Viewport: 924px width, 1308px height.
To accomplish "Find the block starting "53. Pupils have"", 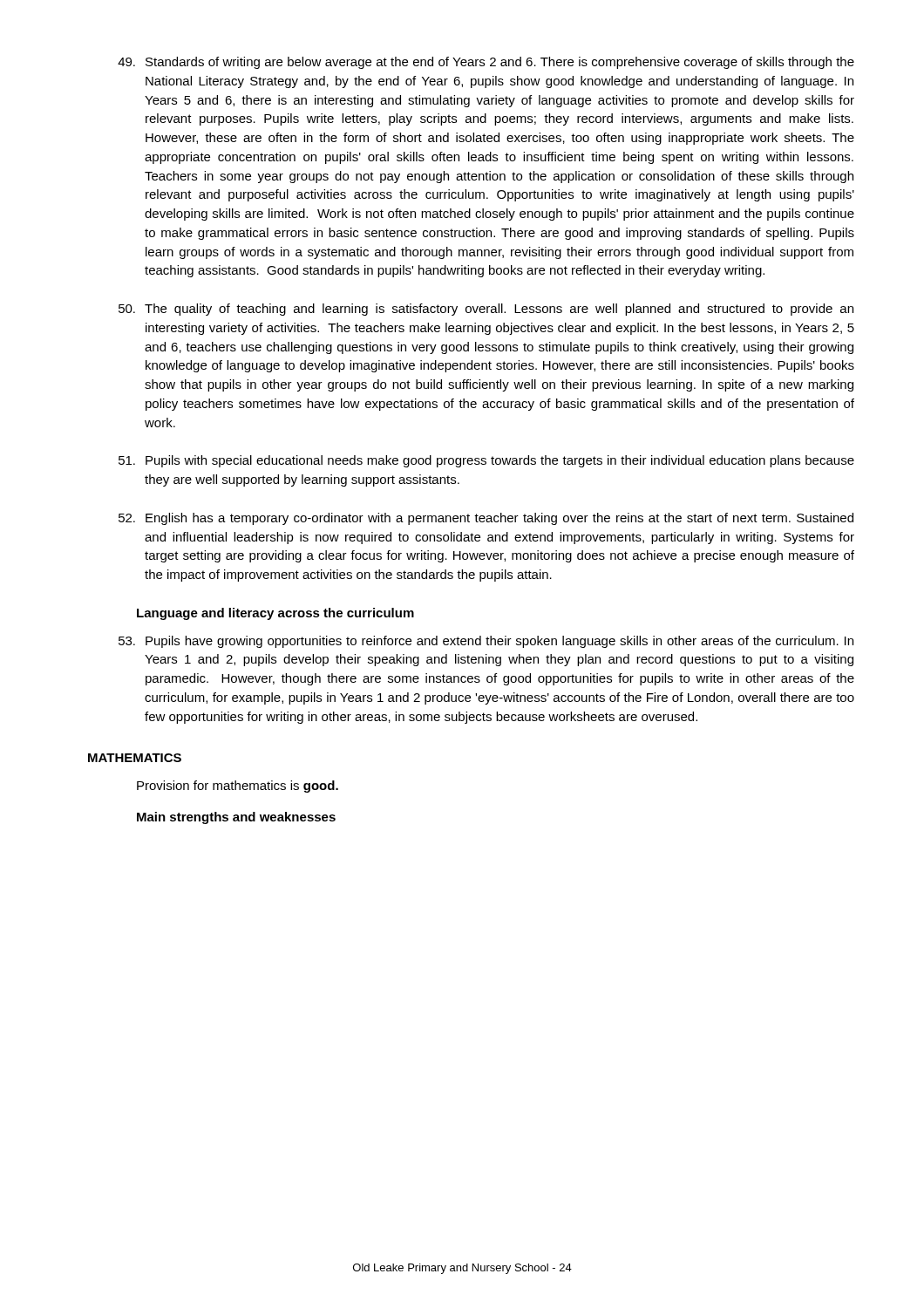I will (x=471, y=678).
